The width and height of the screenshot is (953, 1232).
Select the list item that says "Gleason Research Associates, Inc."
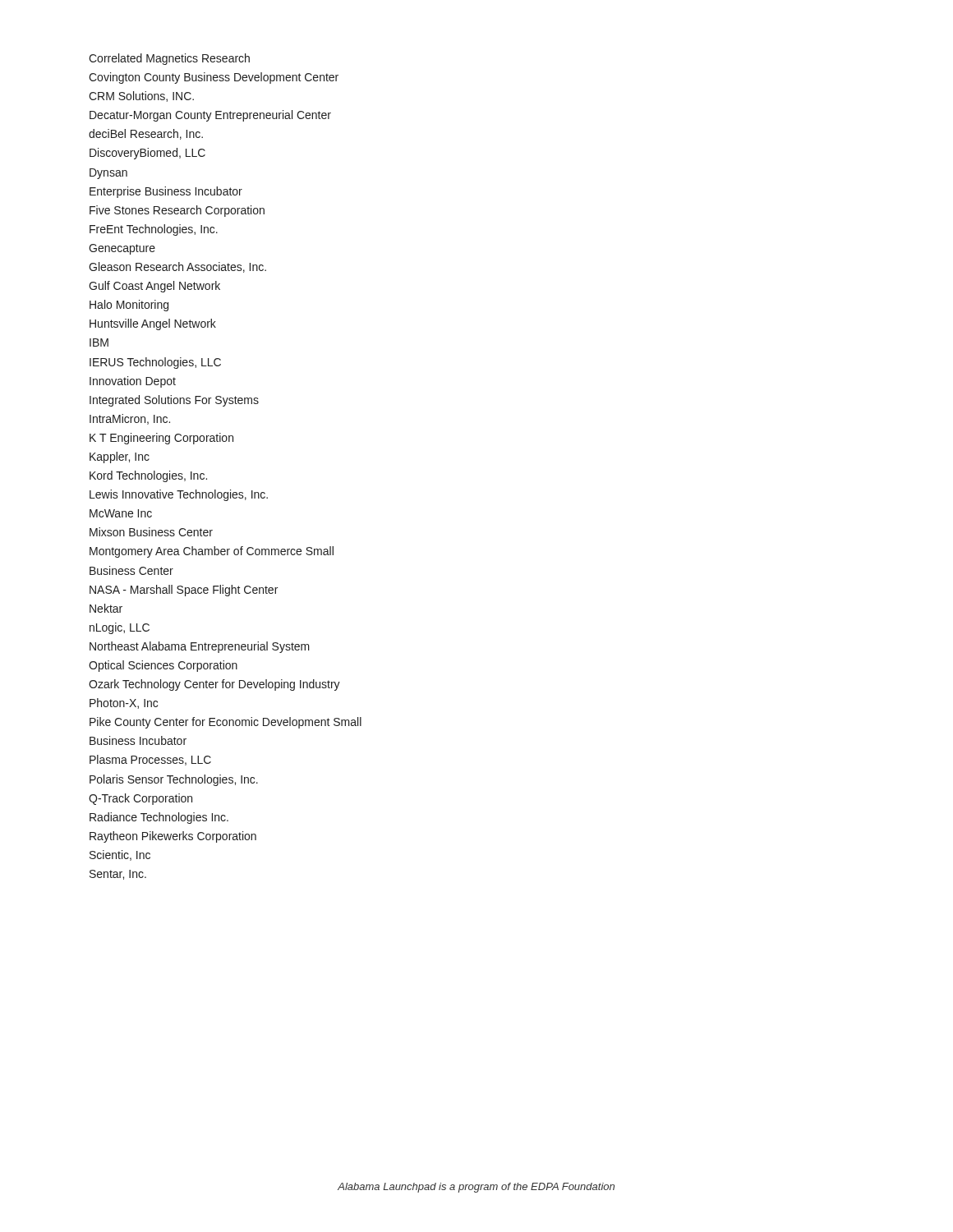(x=177, y=267)
